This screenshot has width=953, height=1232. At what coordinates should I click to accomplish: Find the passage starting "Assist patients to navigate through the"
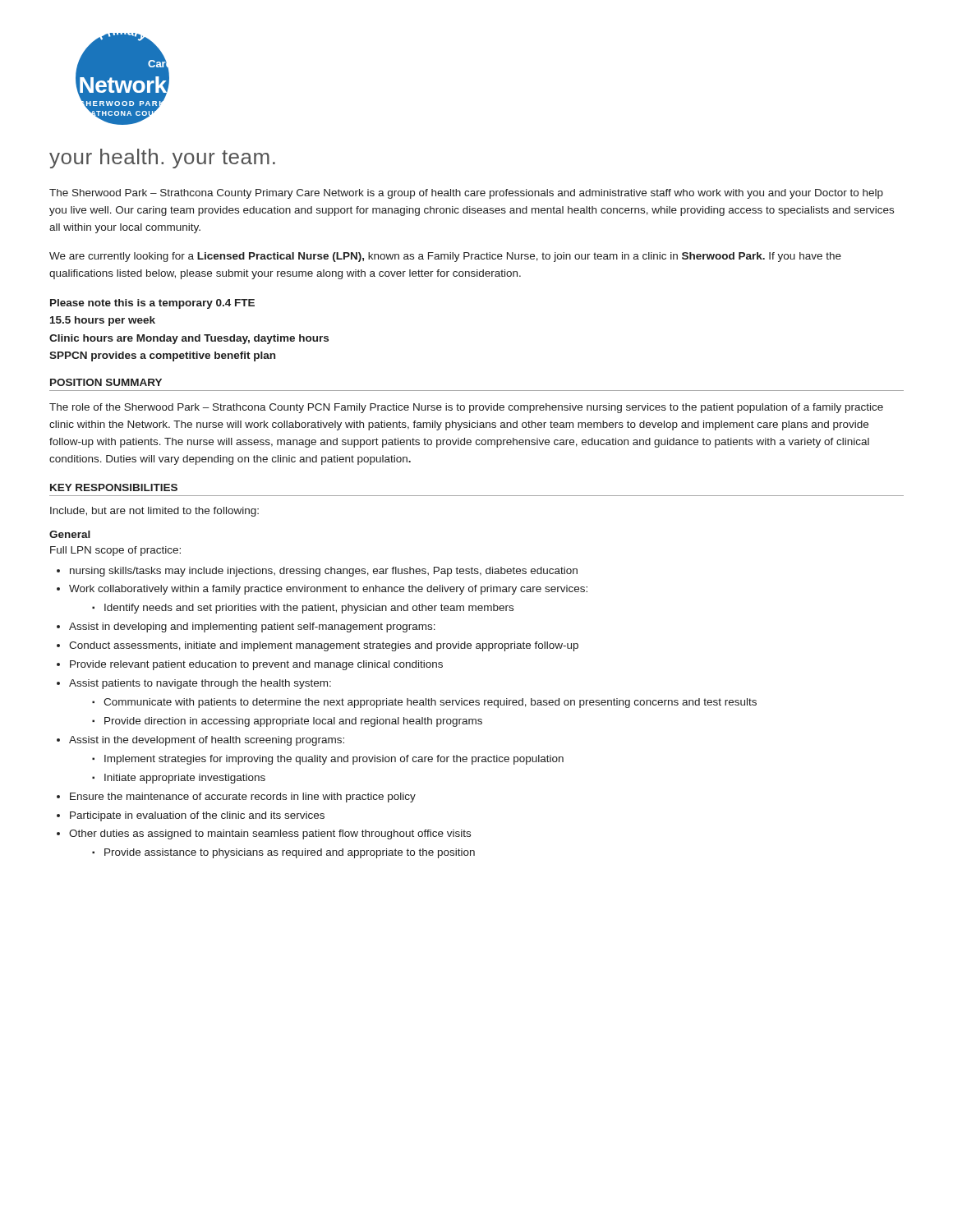tap(486, 703)
